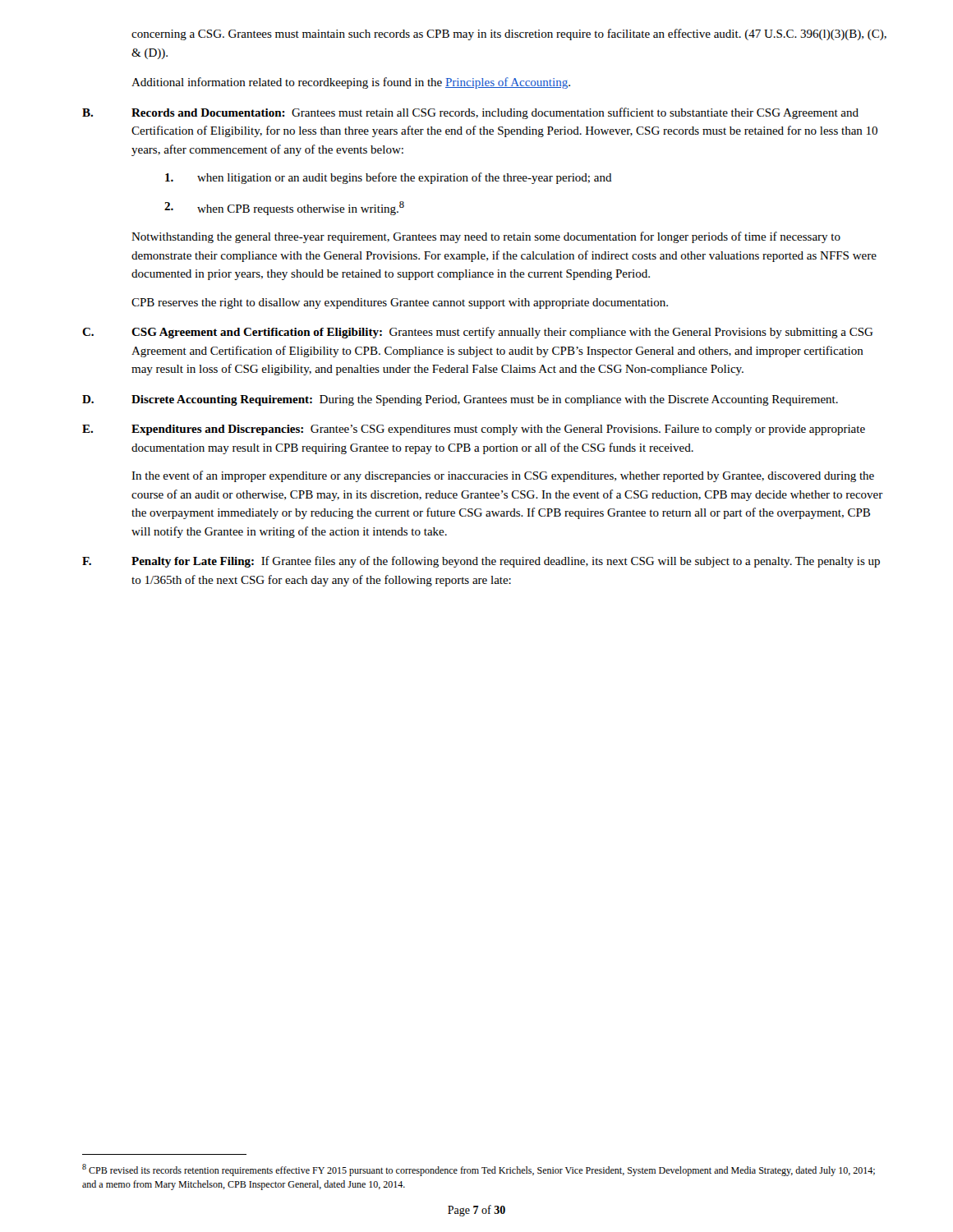The width and height of the screenshot is (953, 1232).
Task: Click the passage that begins "CPB reserves the right to disallow"
Action: (400, 302)
